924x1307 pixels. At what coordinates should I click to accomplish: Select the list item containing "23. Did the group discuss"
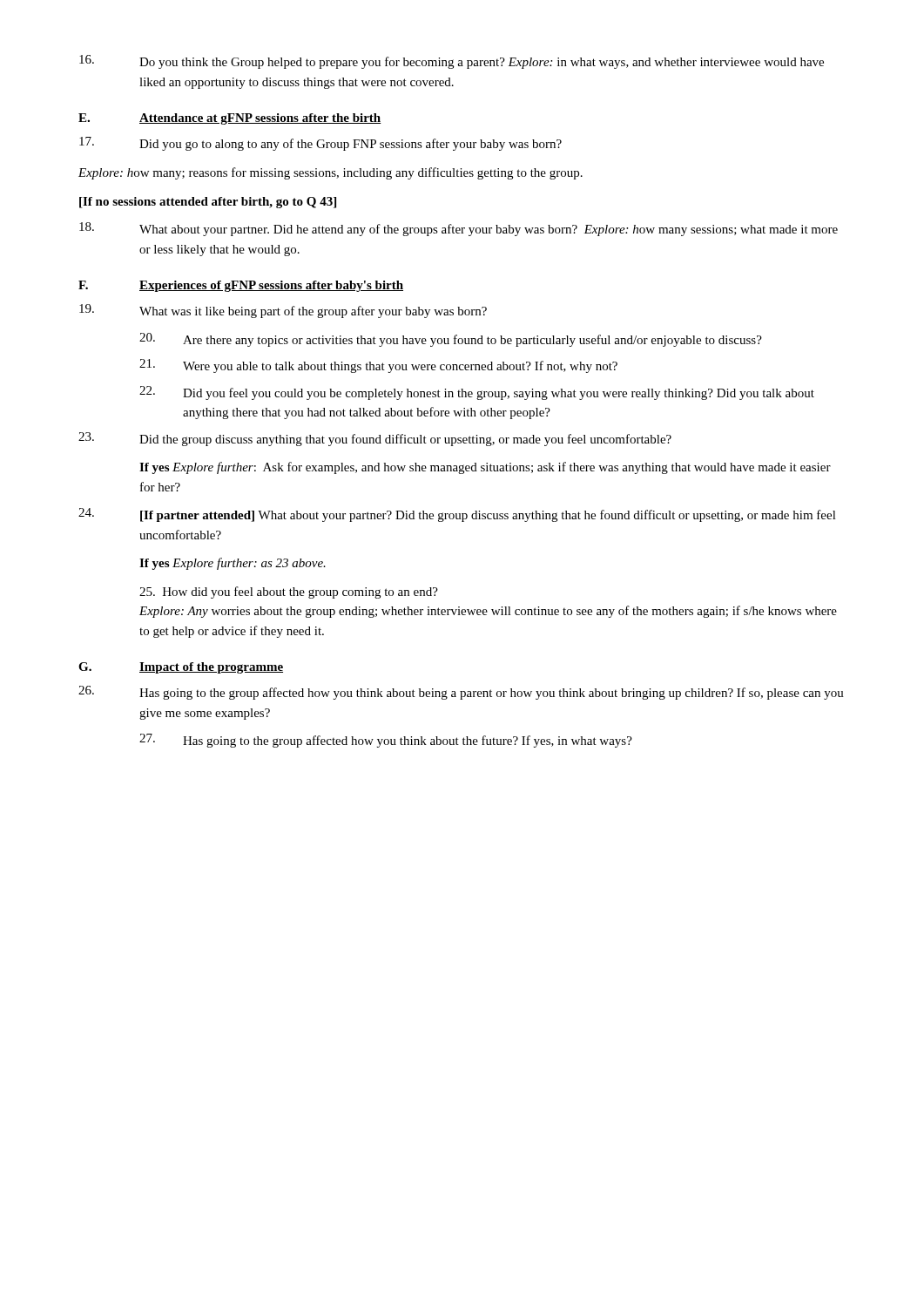[x=462, y=439]
